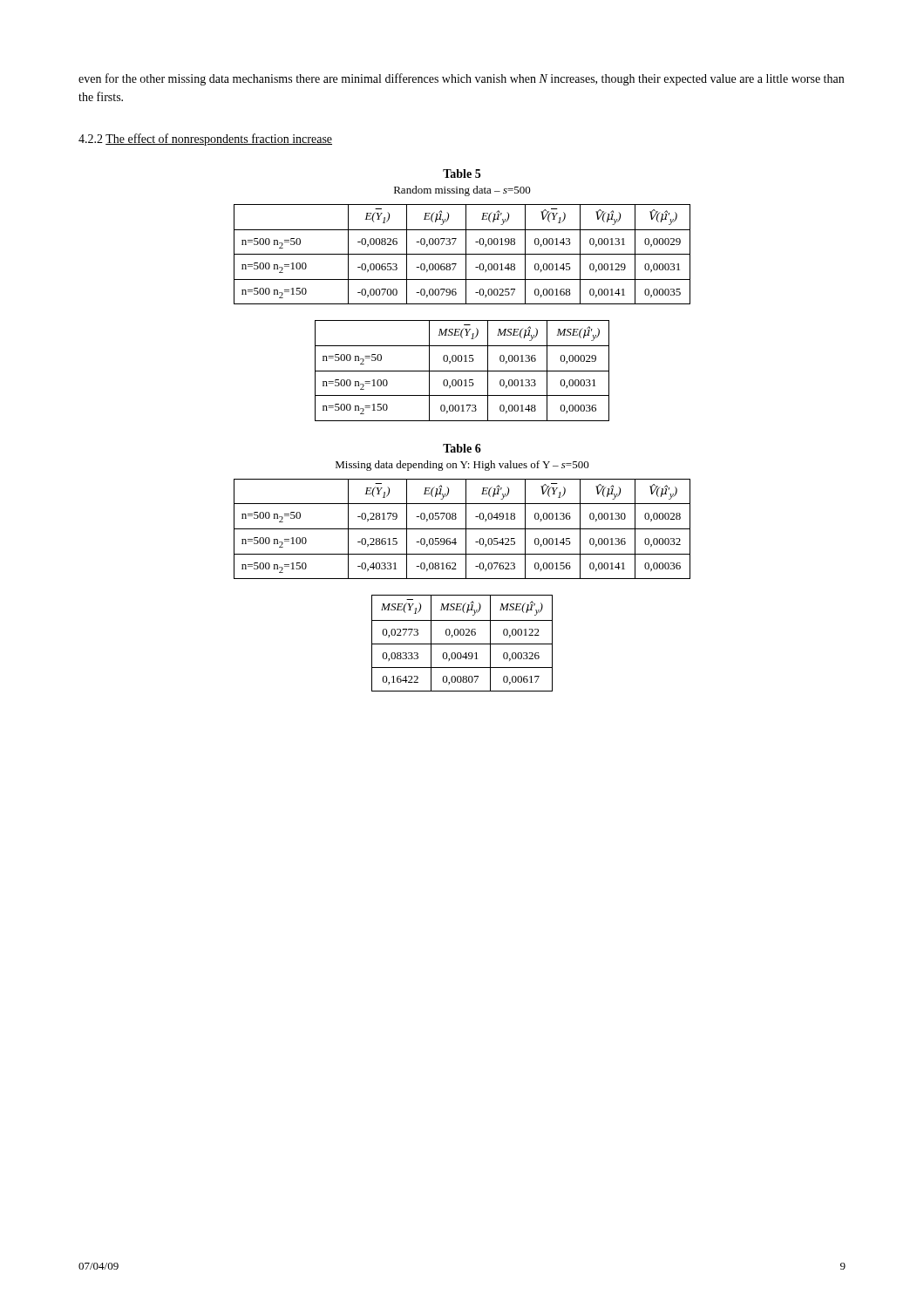Find the section header on this page that starts "4.2.2 The effect of nonrespondents"
The height and width of the screenshot is (1308, 924).
[205, 139]
